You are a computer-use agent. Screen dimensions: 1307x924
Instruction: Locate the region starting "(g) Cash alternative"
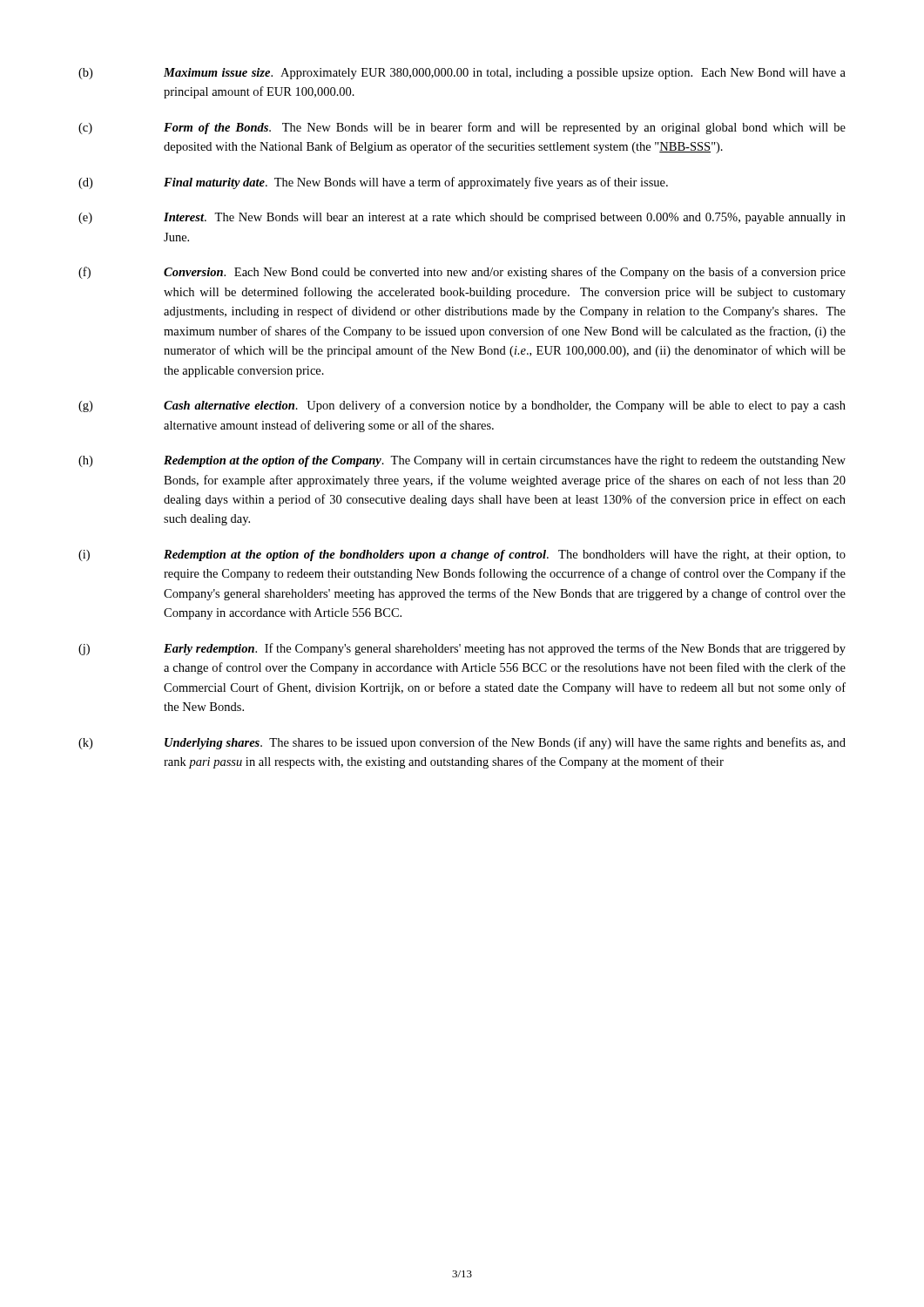click(x=462, y=415)
